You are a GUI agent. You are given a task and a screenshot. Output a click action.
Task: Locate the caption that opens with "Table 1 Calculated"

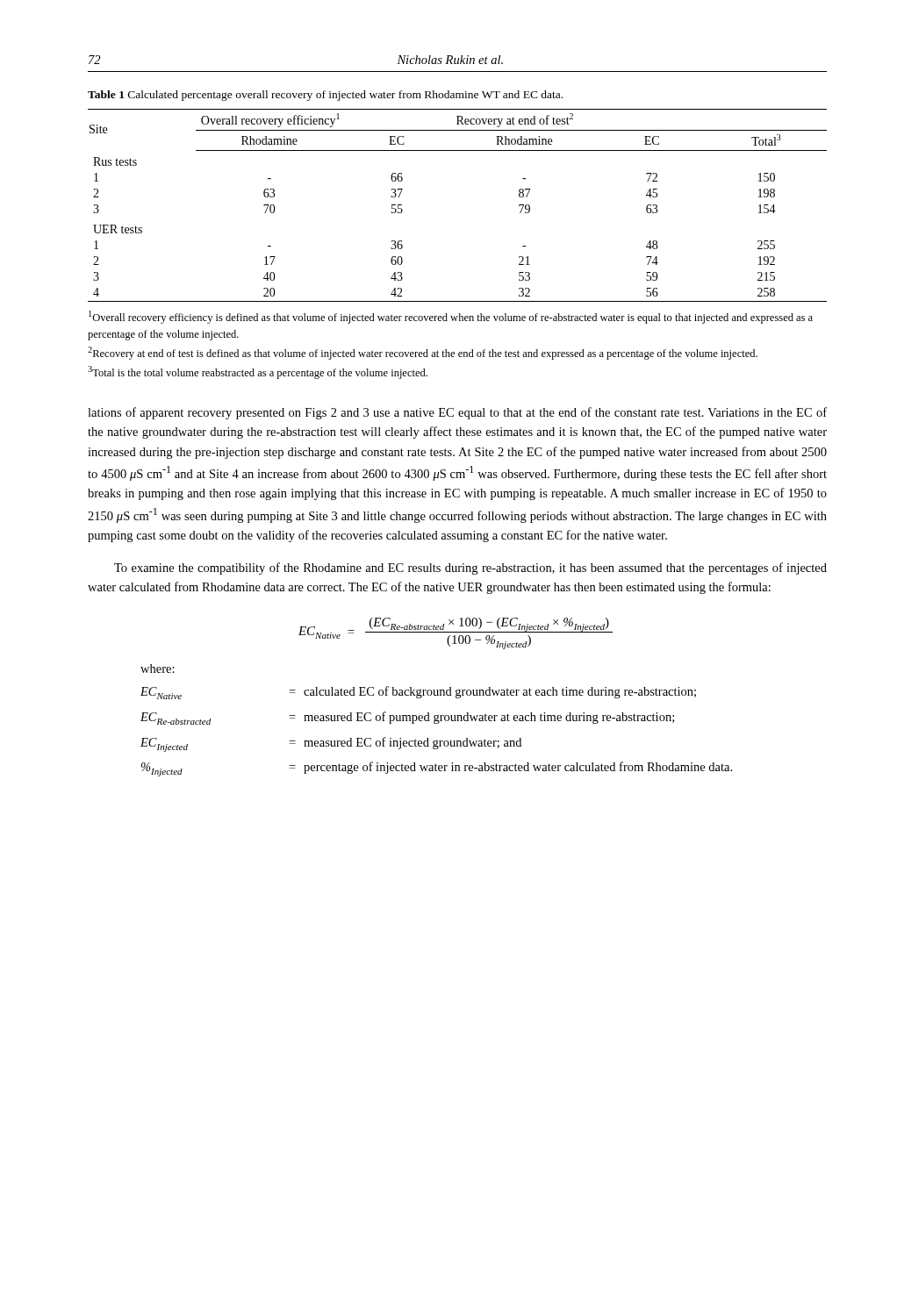326,94
